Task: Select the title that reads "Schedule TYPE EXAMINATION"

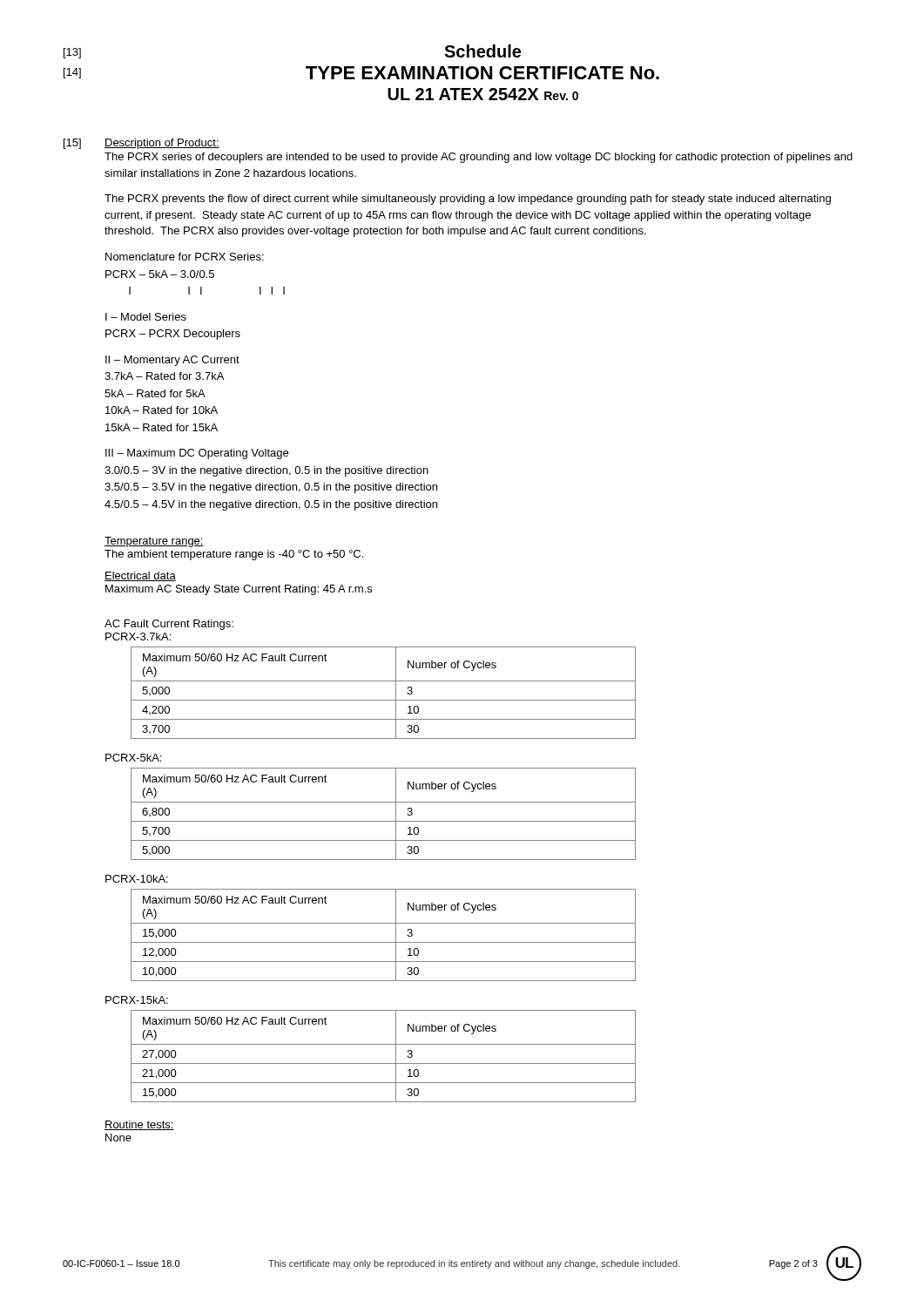Action: coord(483,73)
